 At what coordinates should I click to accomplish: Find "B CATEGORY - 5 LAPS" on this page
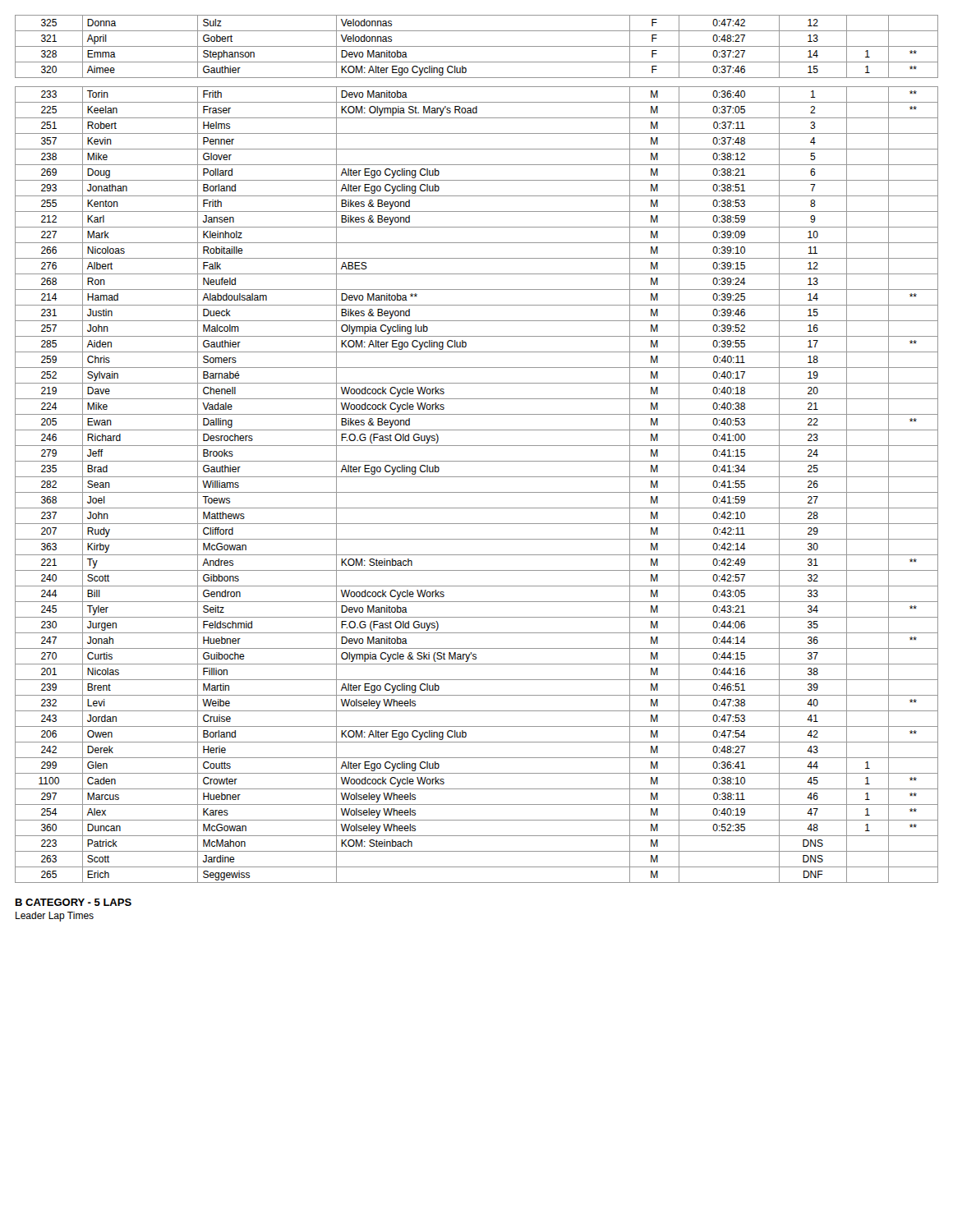(x=73, y=902)
